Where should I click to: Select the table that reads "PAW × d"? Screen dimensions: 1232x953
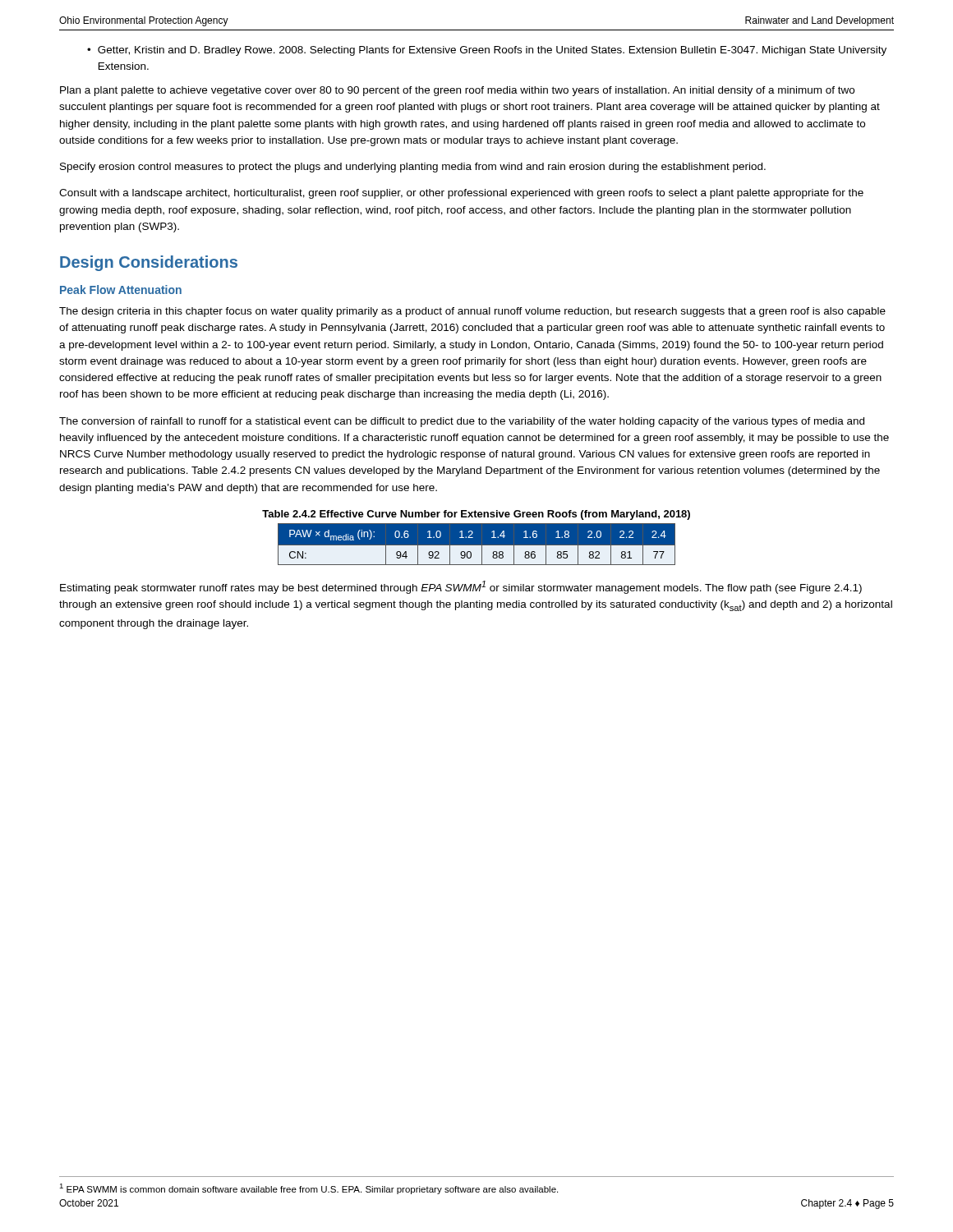coord(476,544)
